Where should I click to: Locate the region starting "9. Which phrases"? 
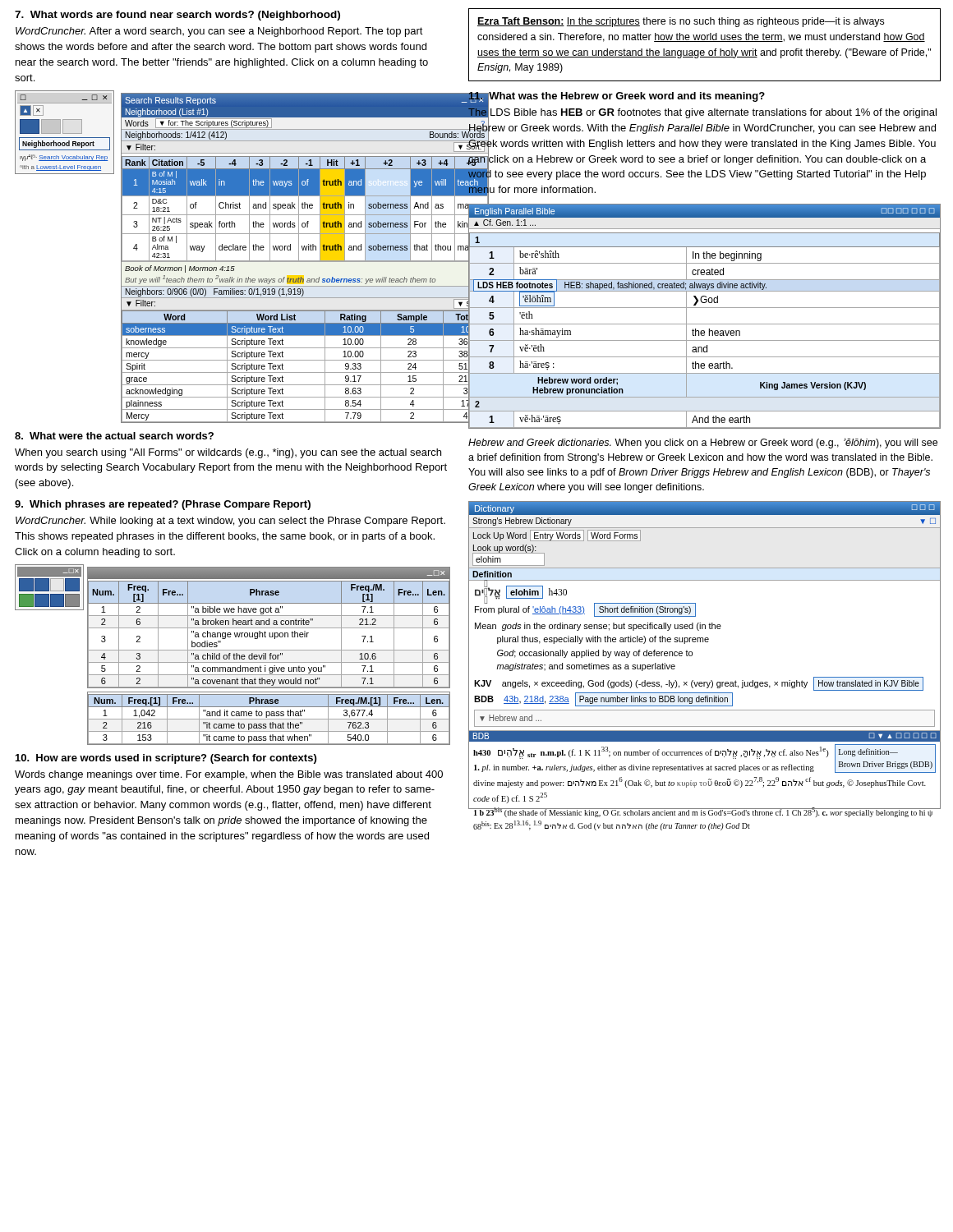click(x=163, y=504)
